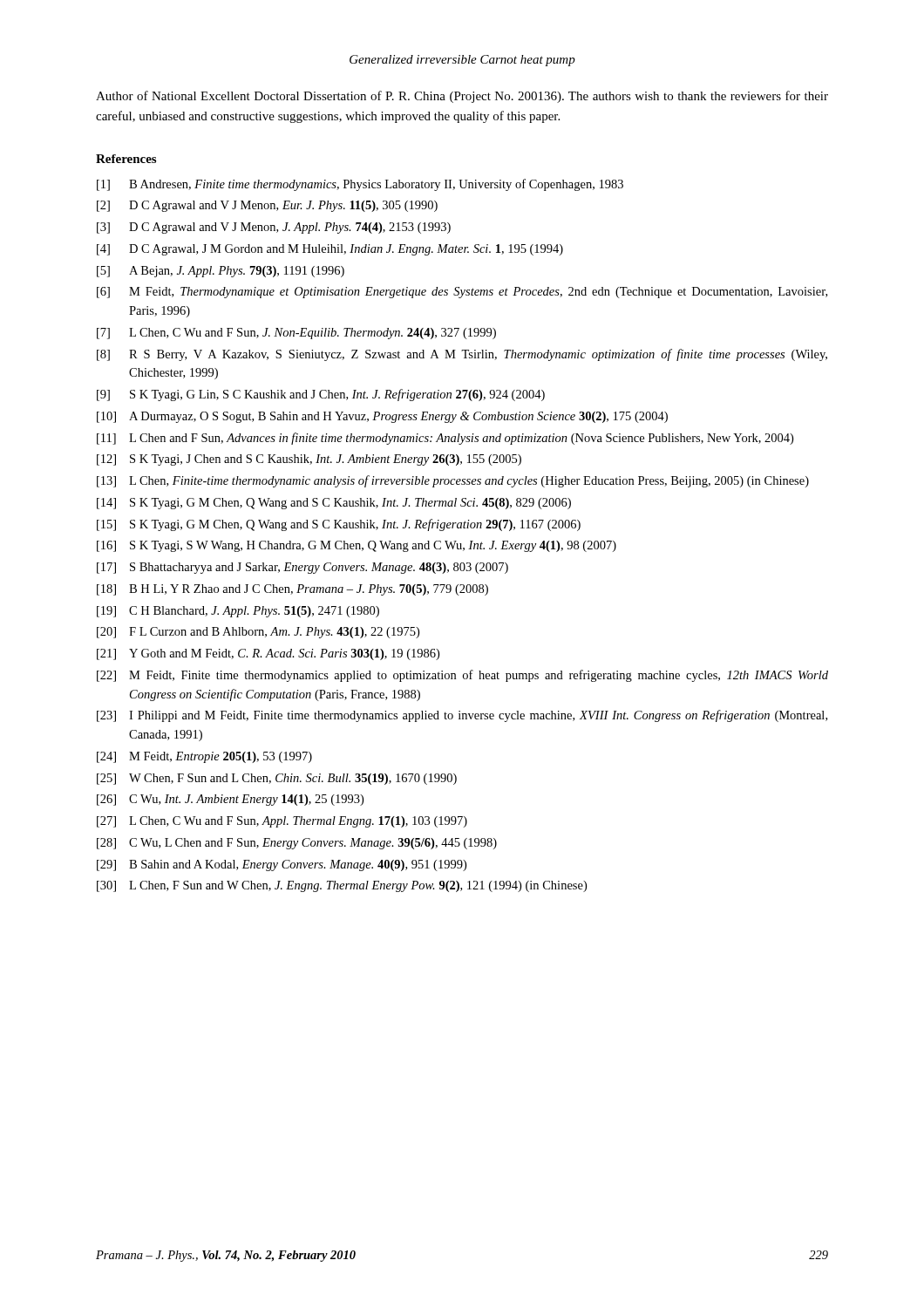Click on the list item that reads "[21] Y Goth and M Feidt, C. R."
The height and width of the screenshot is (1308, 924).
268,654
